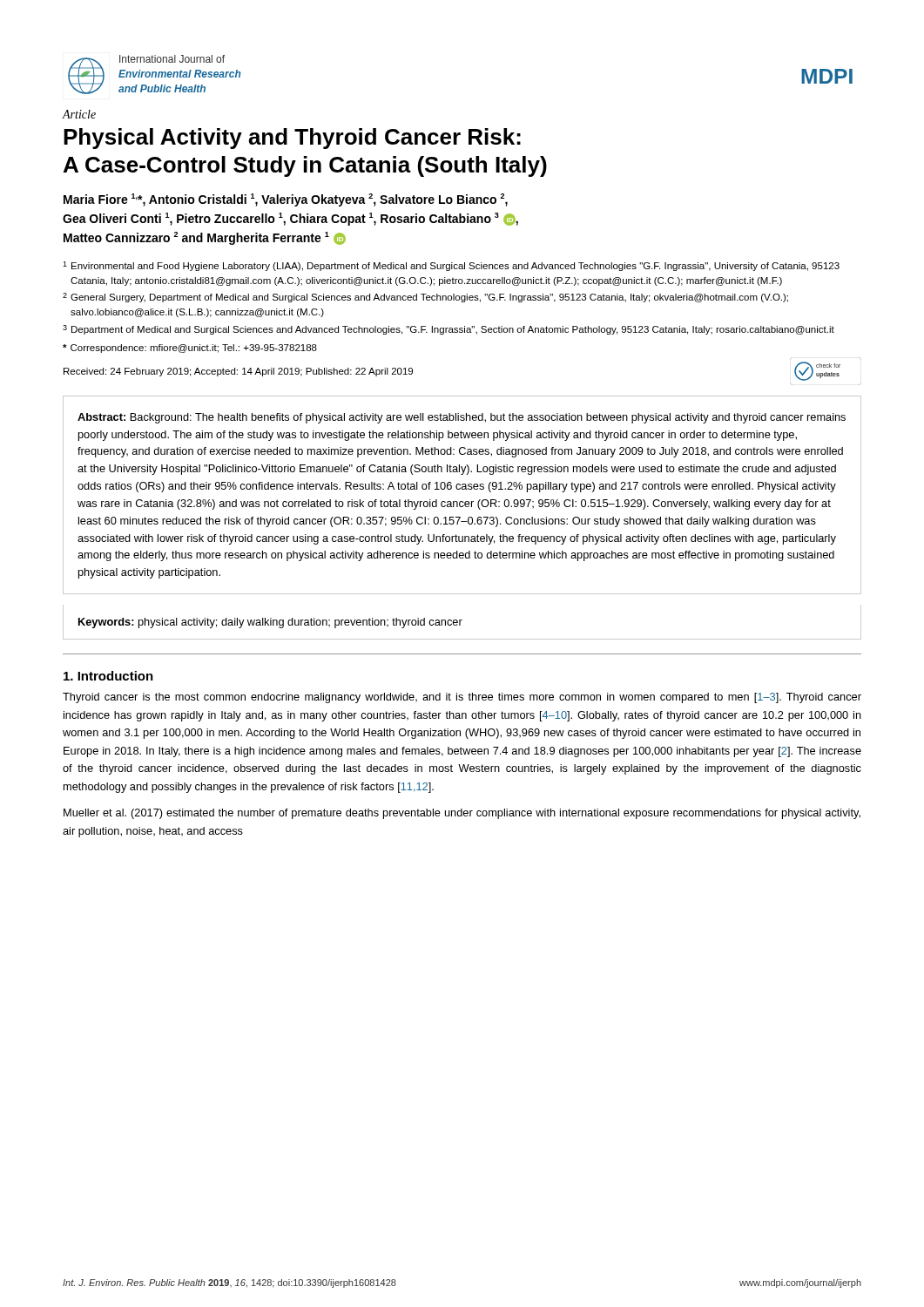This screenshot has width=924, height=1307.
Task: Where is the passage that starts "Keywords: physical activity; daily walking duration; prevention;"?
Action: point(270,622)
